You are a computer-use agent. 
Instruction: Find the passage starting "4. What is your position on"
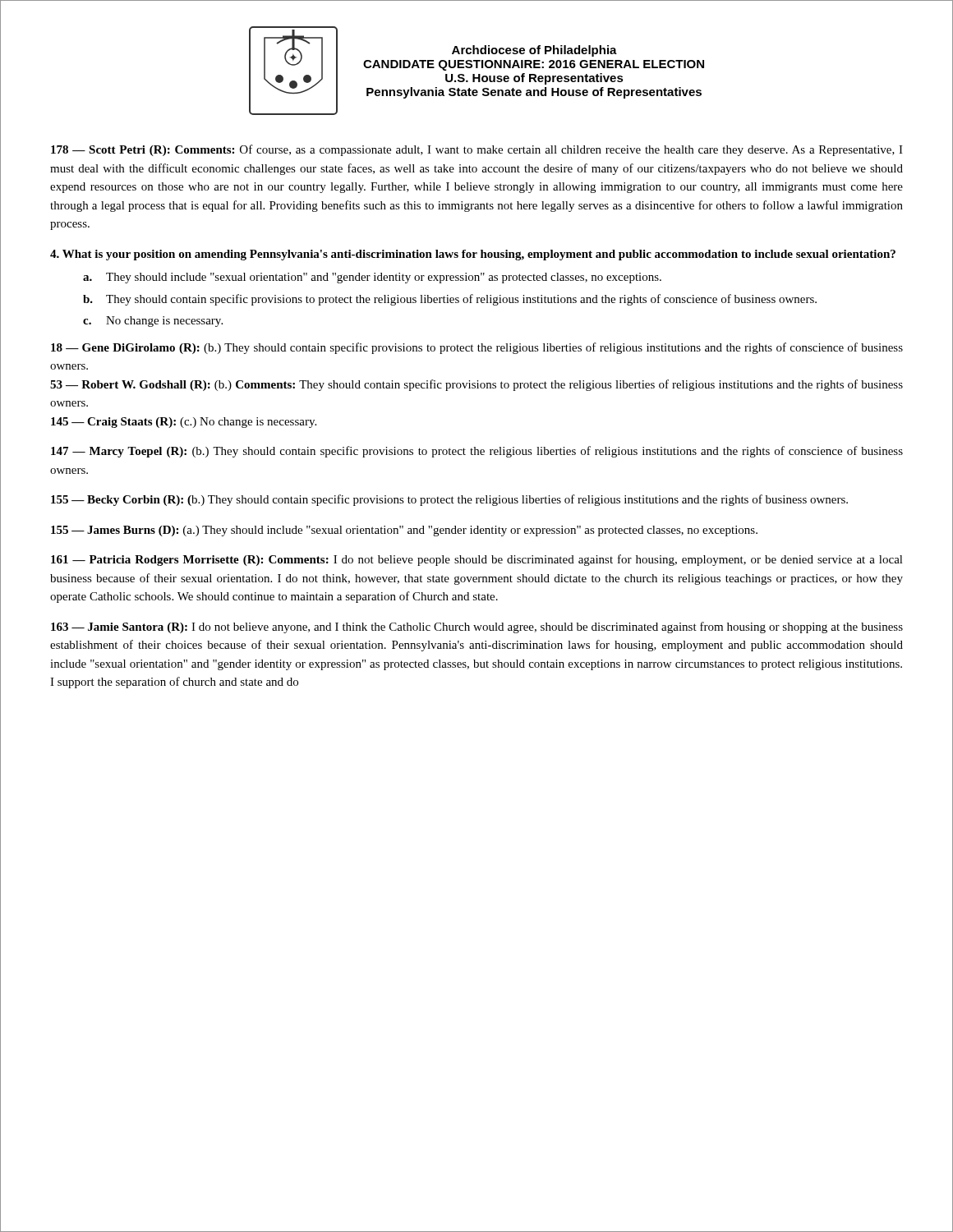[473, 253]
